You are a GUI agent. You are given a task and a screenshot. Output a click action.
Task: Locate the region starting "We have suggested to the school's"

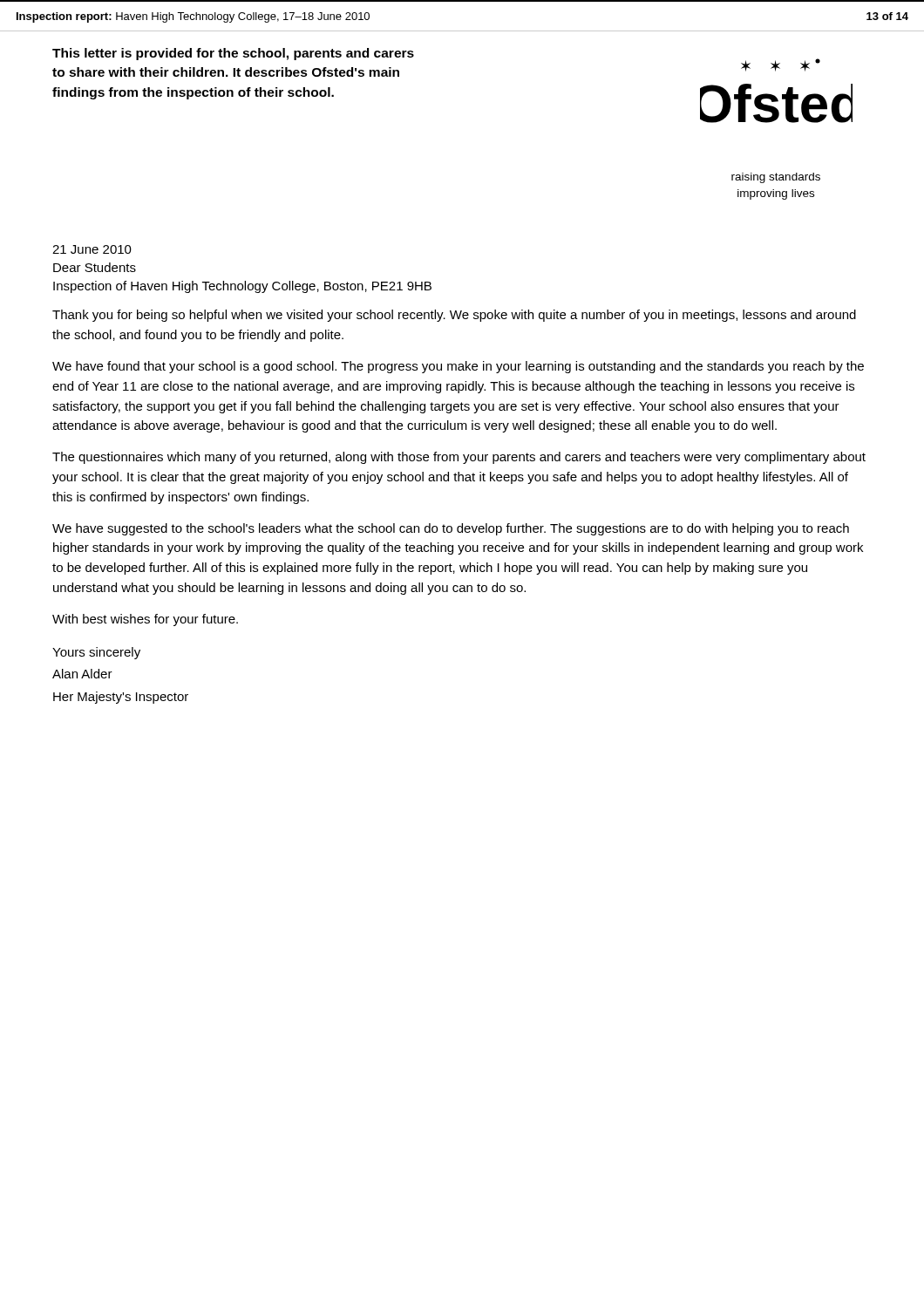458,557
